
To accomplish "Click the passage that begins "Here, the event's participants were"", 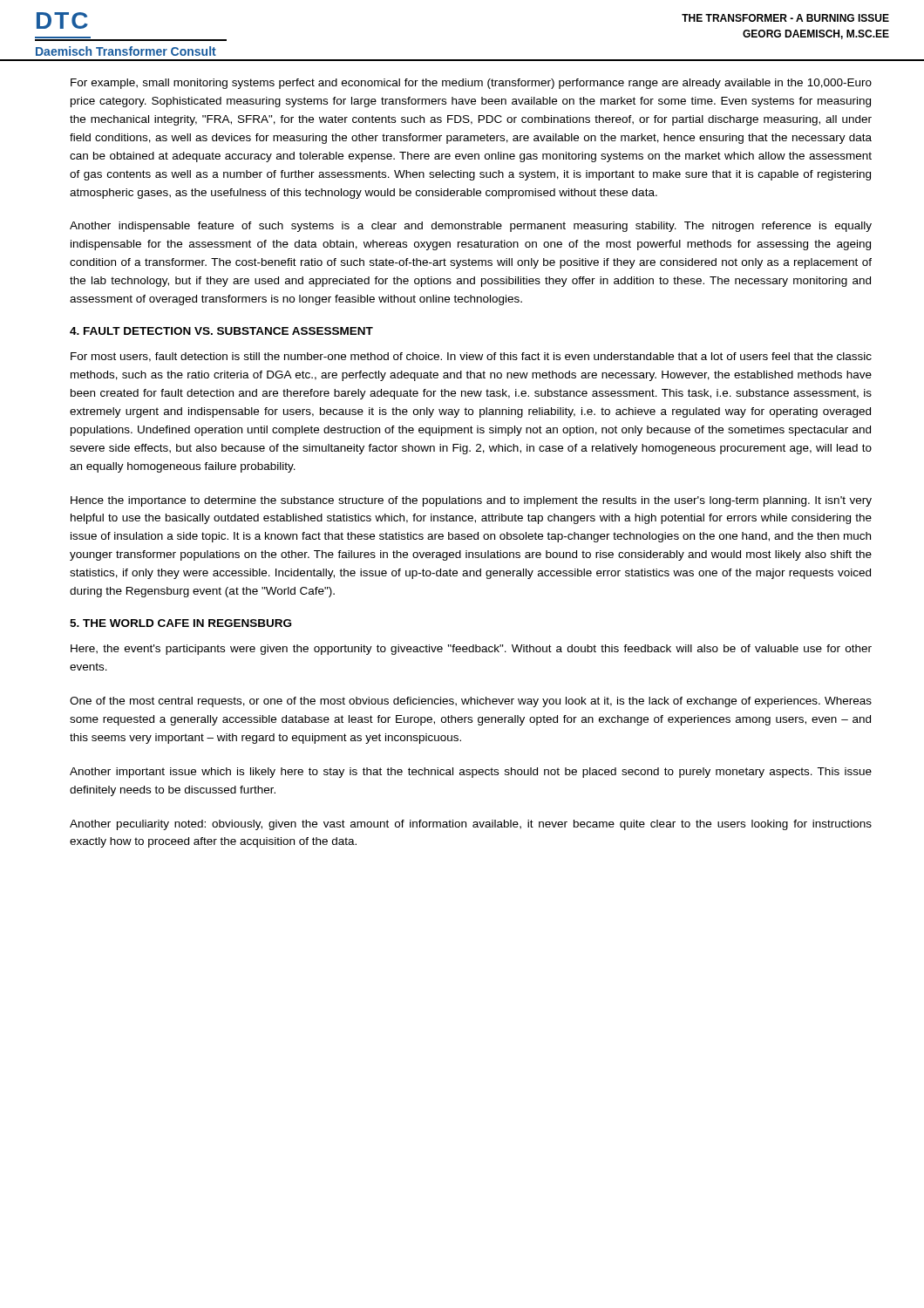I will click(x=471, y=657).
